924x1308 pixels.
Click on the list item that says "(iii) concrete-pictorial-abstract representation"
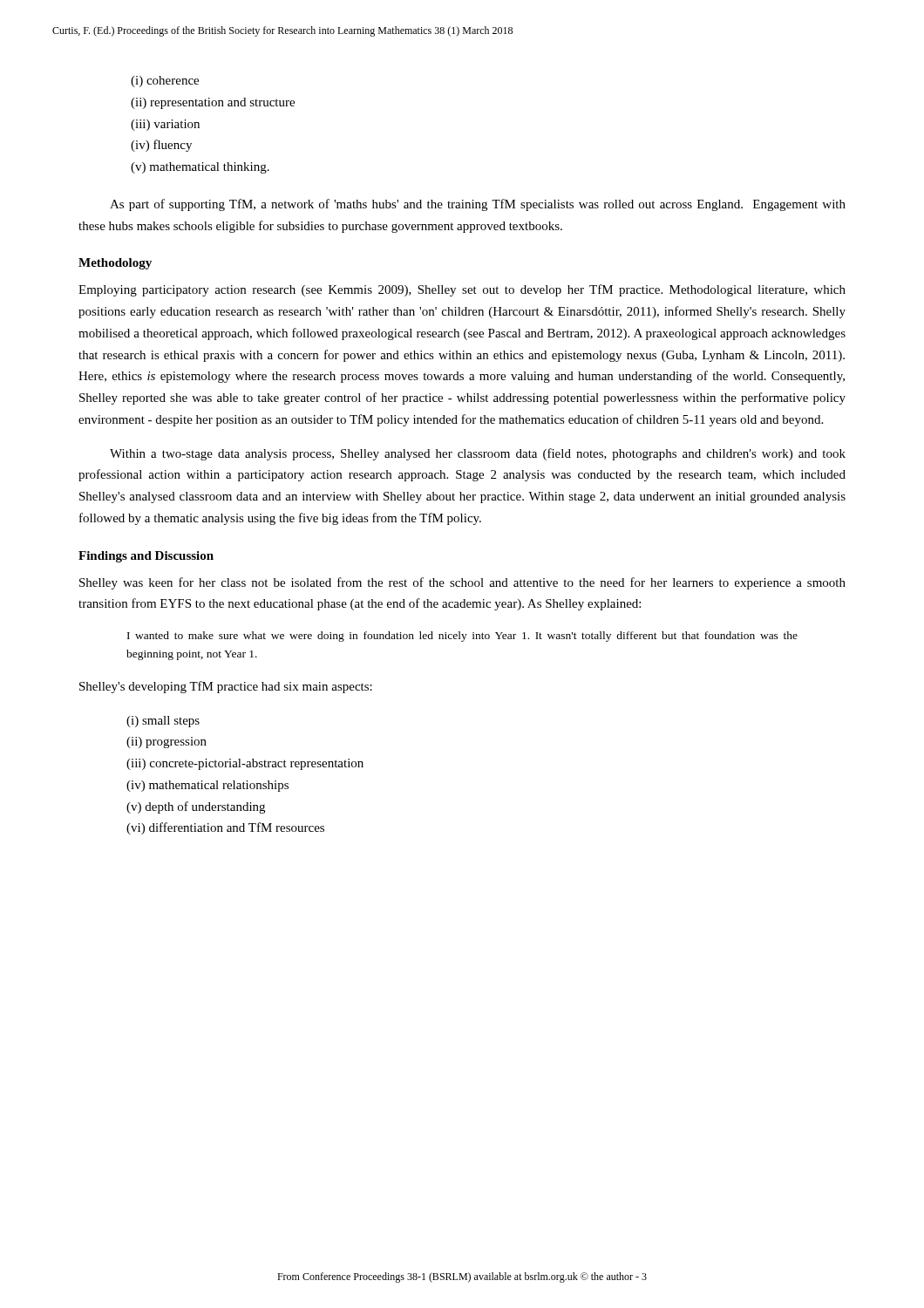[x=245, y=763]
